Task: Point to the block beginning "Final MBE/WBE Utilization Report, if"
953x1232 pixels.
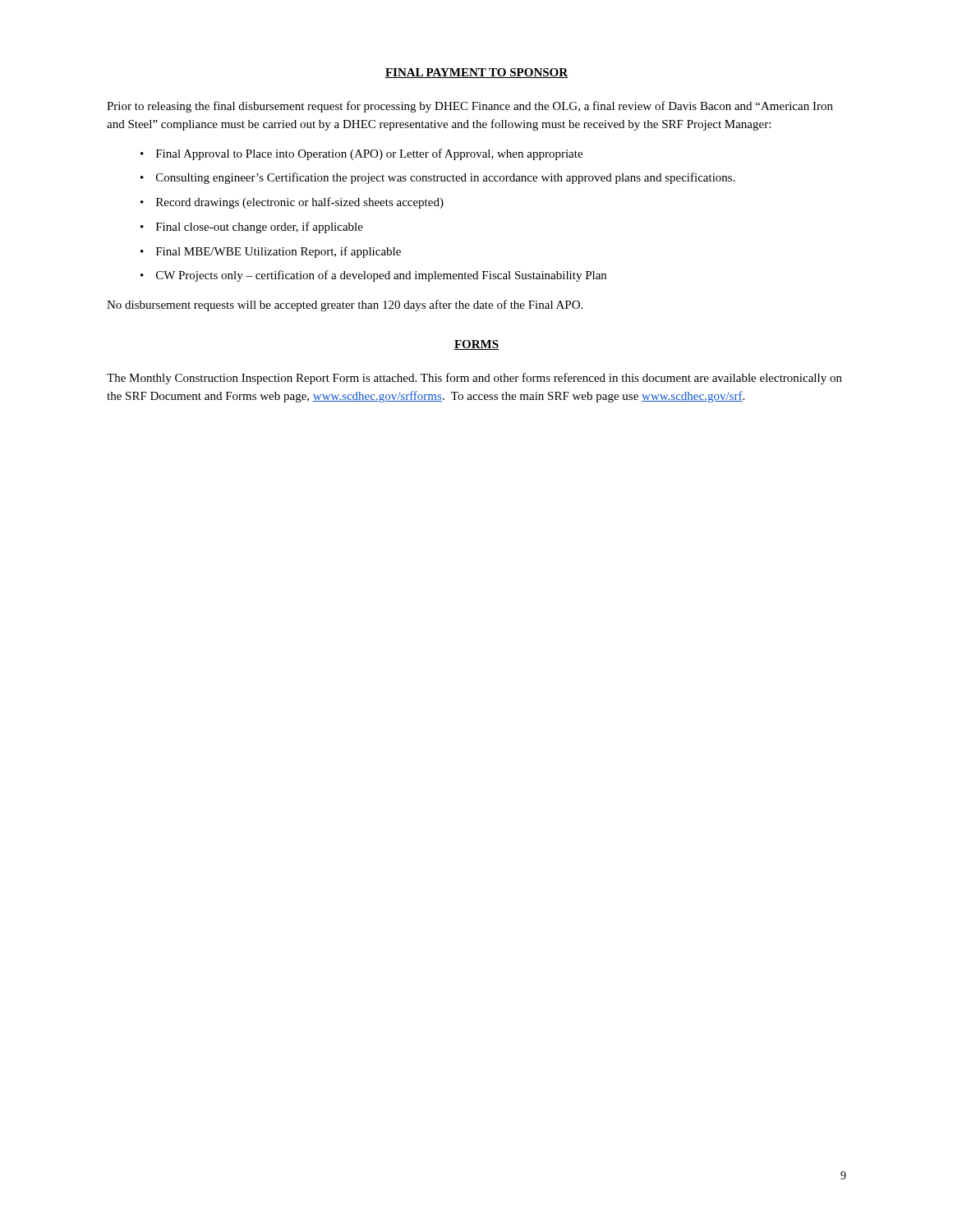Action: [279, 252]
